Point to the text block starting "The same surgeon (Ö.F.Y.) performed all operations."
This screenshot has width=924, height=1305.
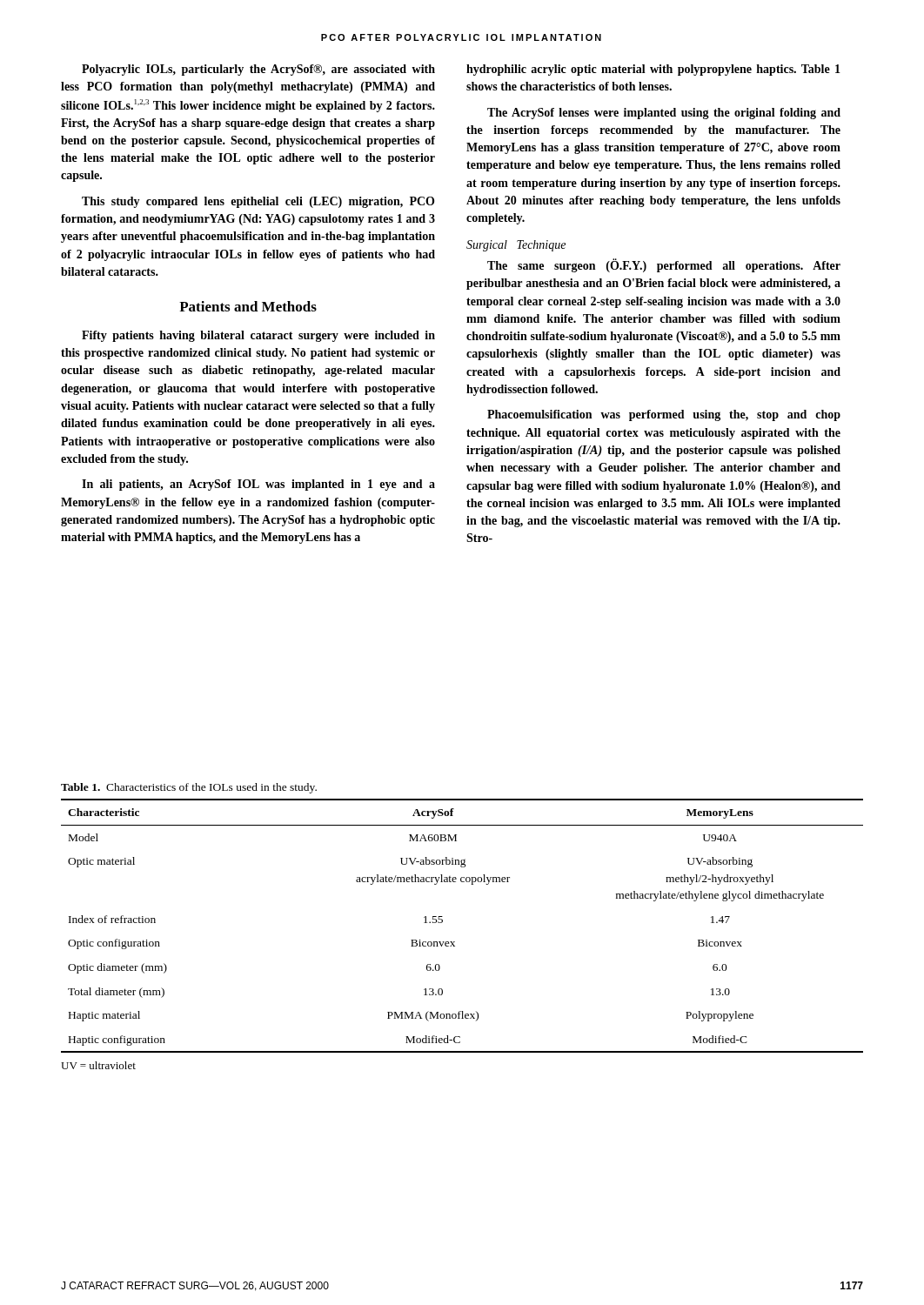pos(653,328)
